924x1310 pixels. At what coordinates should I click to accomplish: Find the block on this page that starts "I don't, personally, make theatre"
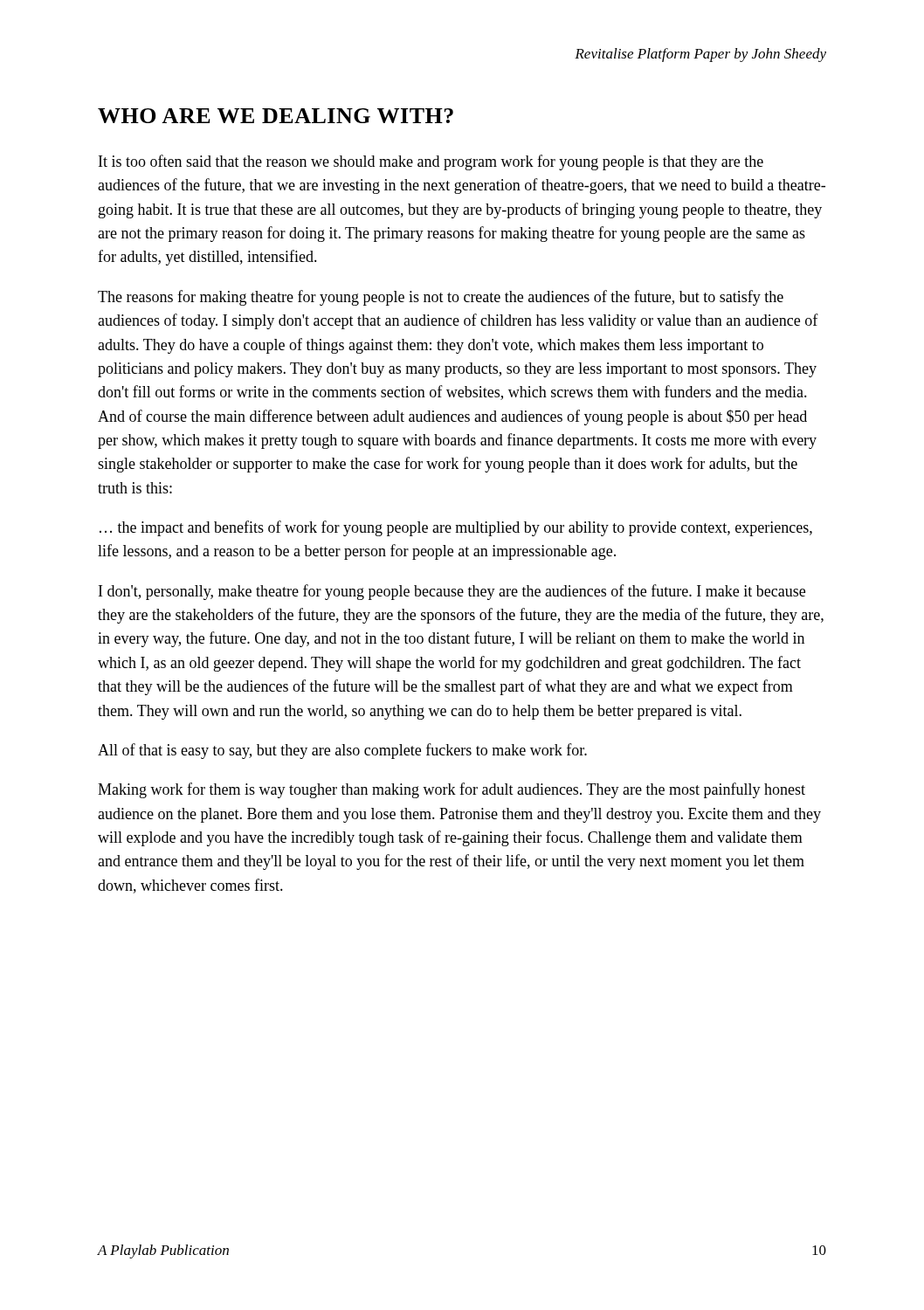(461, 651)
